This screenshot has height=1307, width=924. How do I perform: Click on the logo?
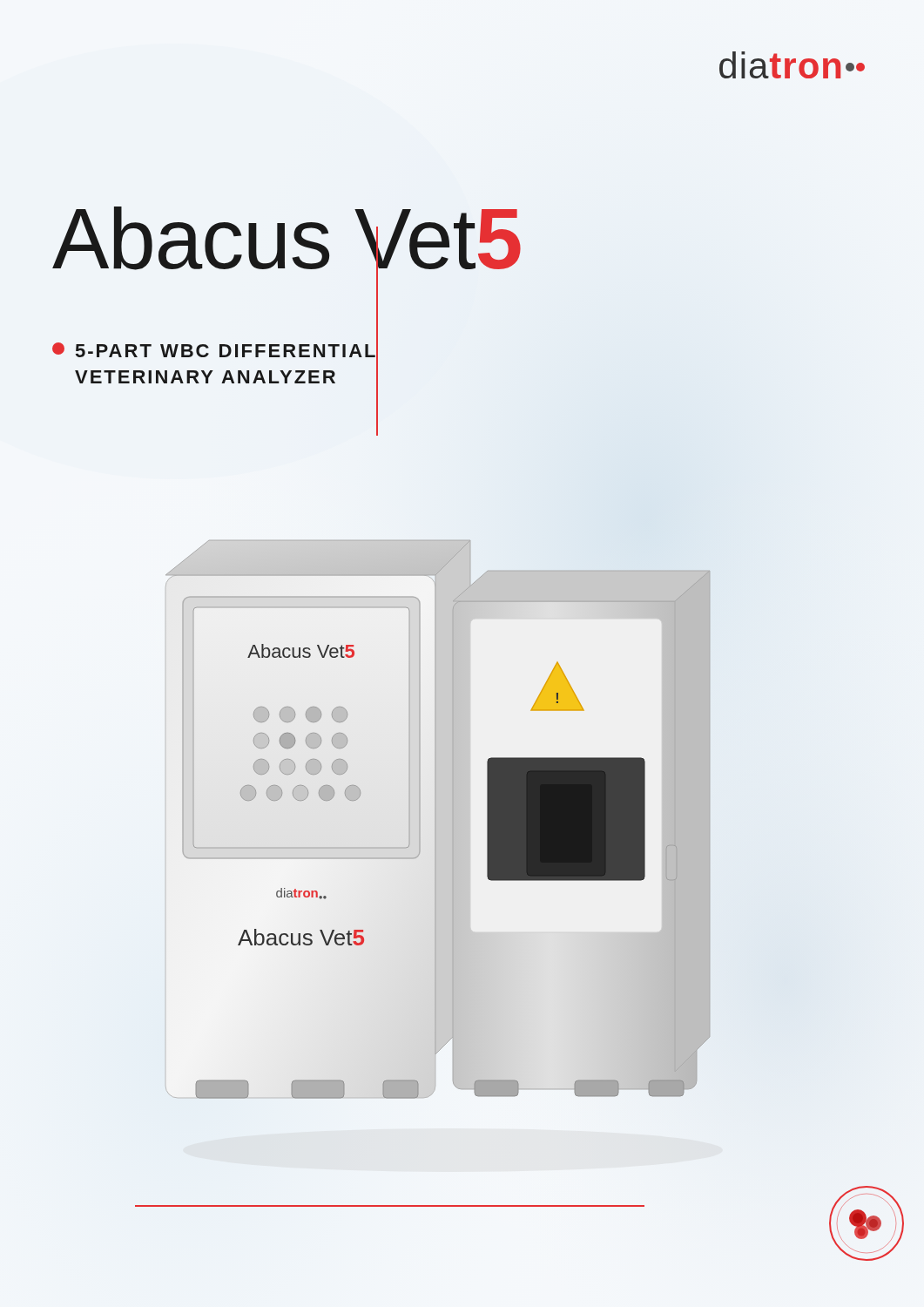791,66
